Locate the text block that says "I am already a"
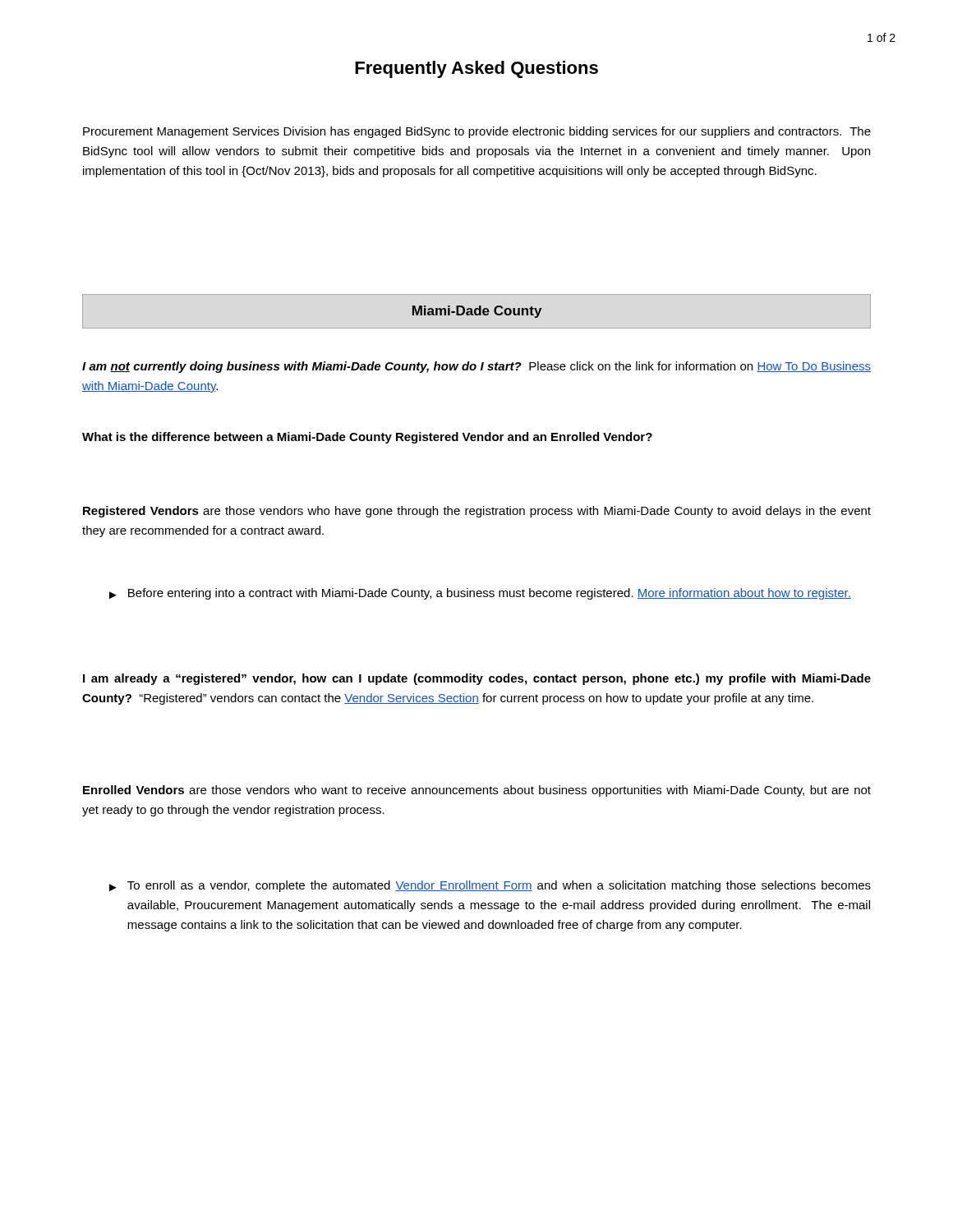Image resolution: width=953 pixels, height=1232 pixels. click(x=476, y=688)
